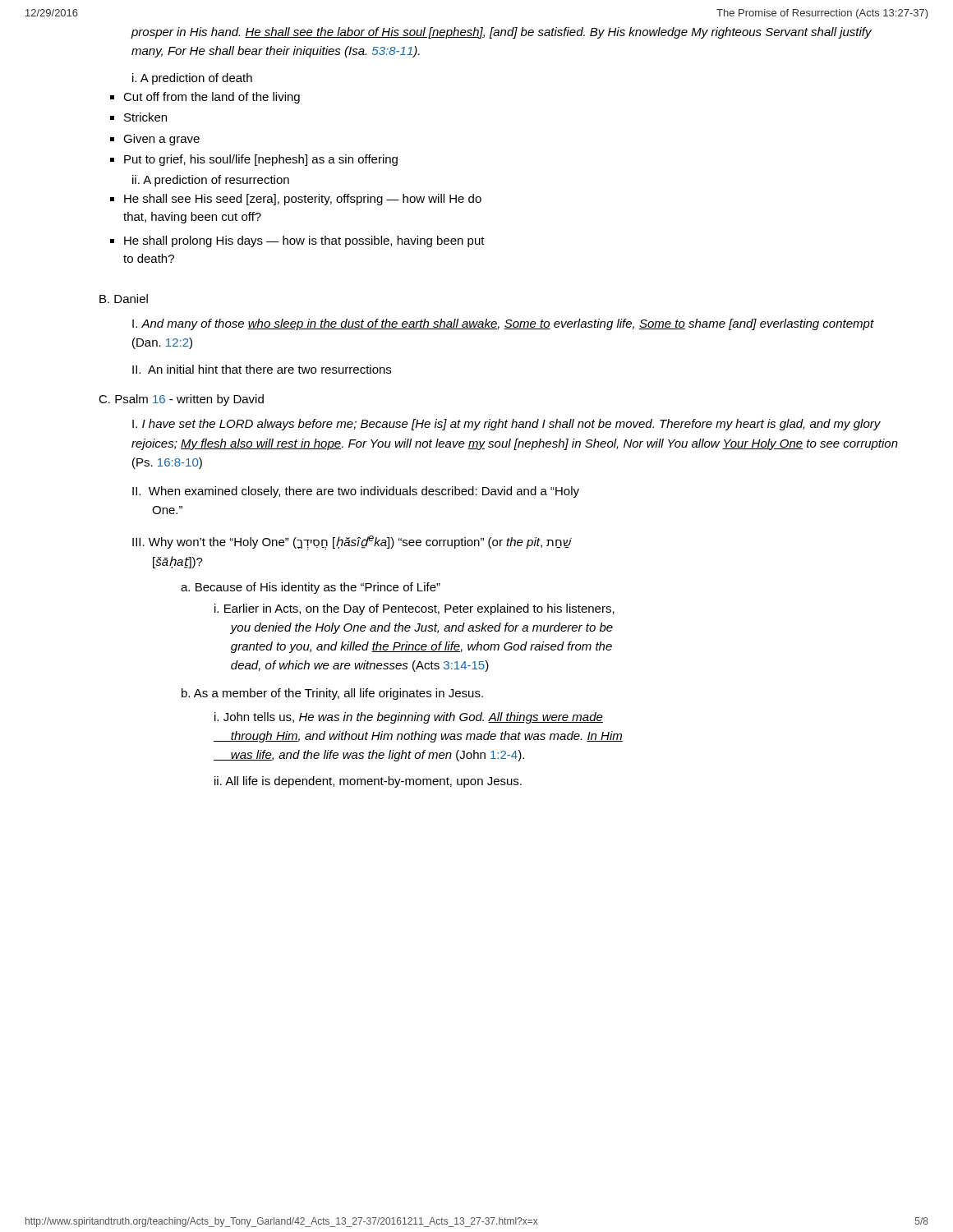Click on the block starting "ii. A prediction of resurrection"
The width and height of the screenshot is (953, 1232).
211,179
